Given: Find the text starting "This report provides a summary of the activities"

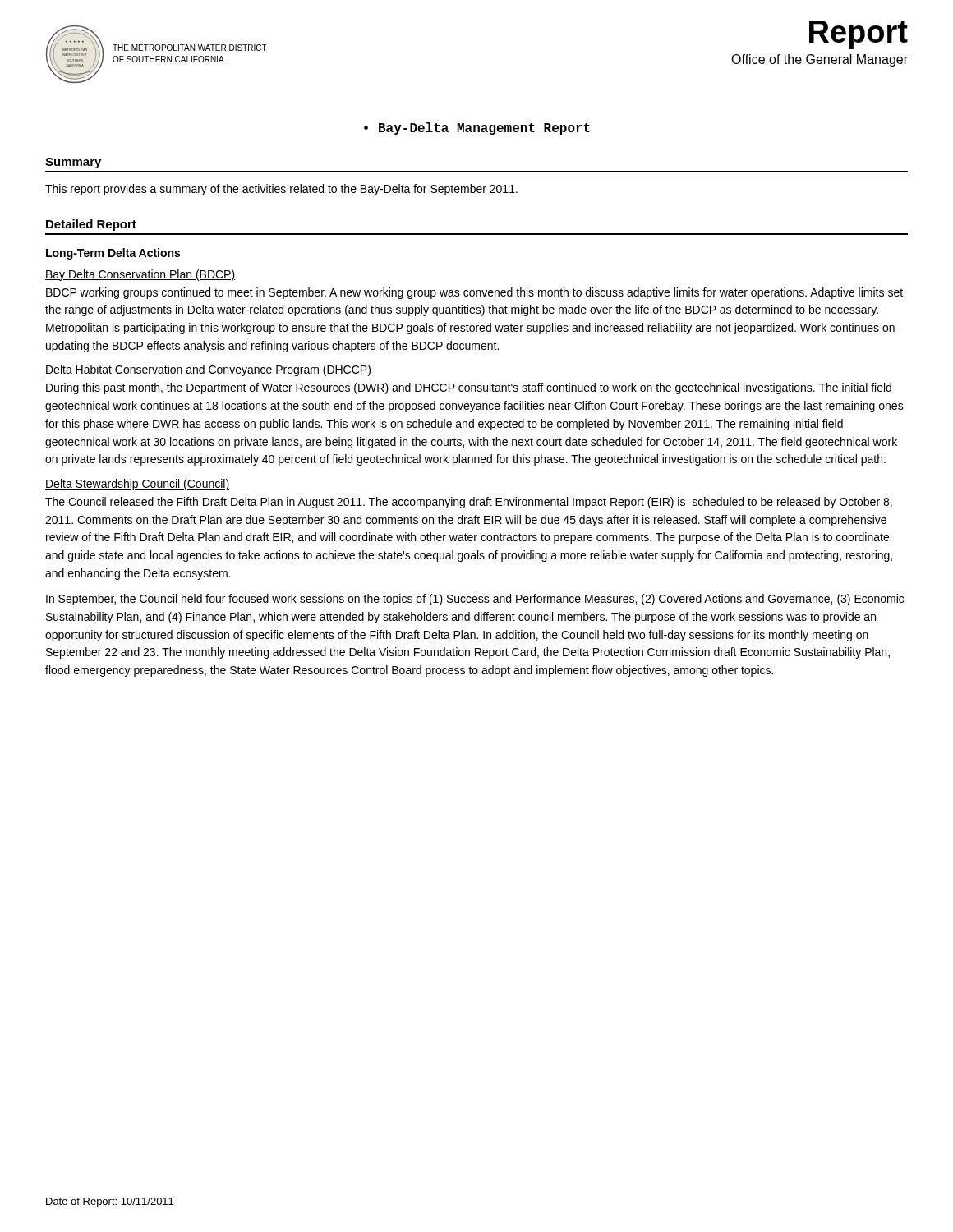Looking at the screenshot, I should [x=282, y=189].
